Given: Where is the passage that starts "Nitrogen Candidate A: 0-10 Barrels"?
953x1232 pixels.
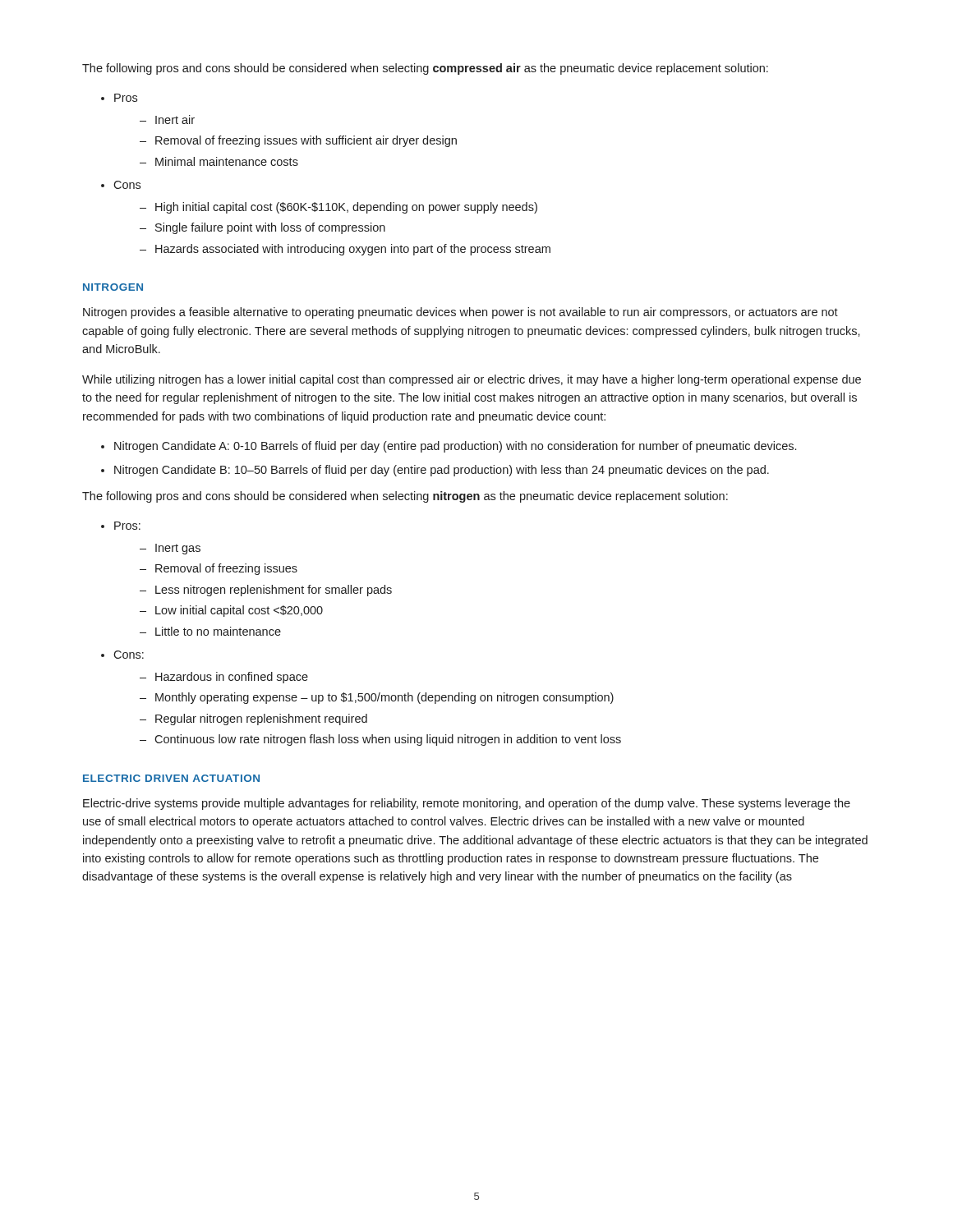Looking at the screenshot, I should tap(476, 458).
